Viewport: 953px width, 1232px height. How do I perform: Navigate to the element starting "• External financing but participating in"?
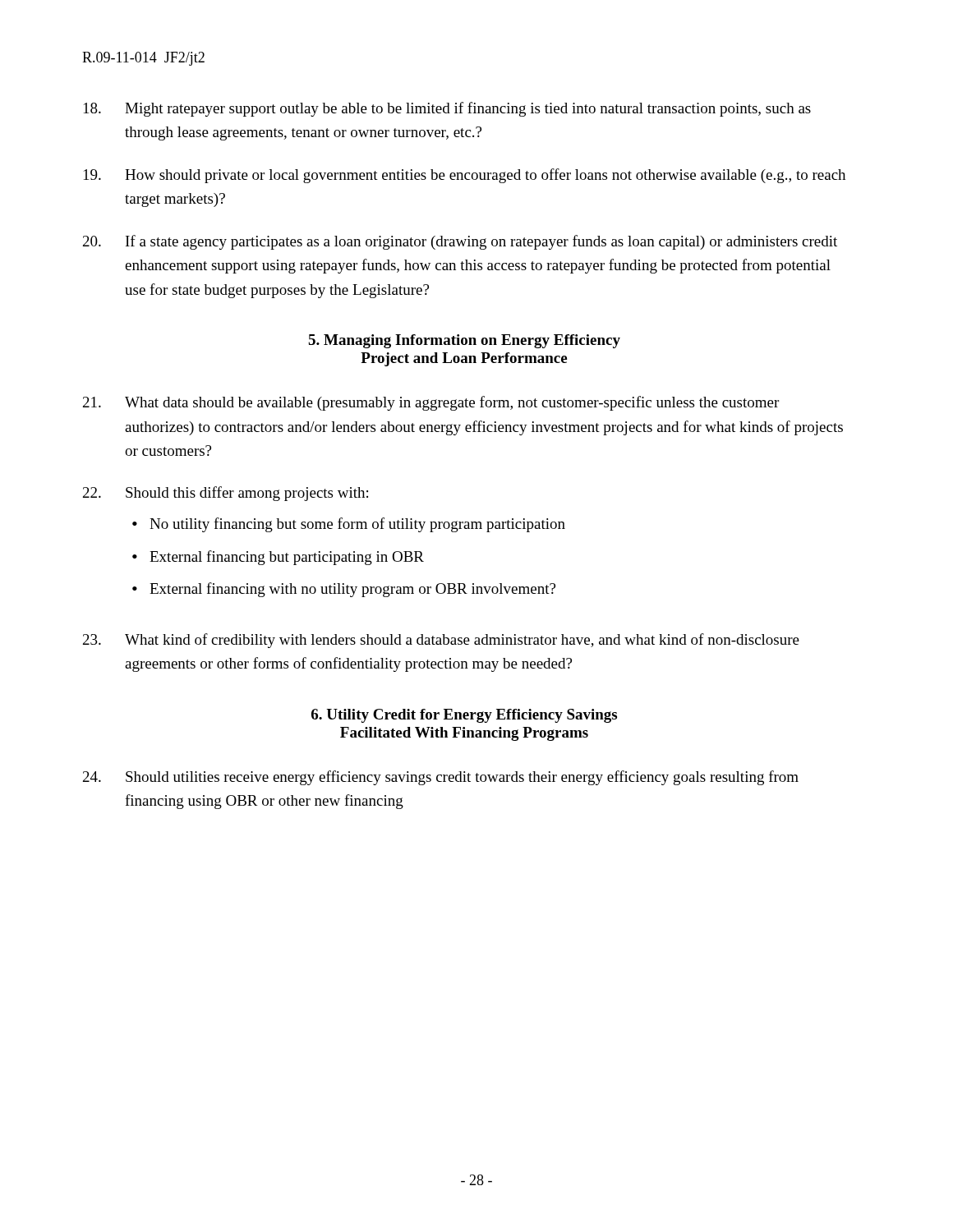click(x=278, y=556)
